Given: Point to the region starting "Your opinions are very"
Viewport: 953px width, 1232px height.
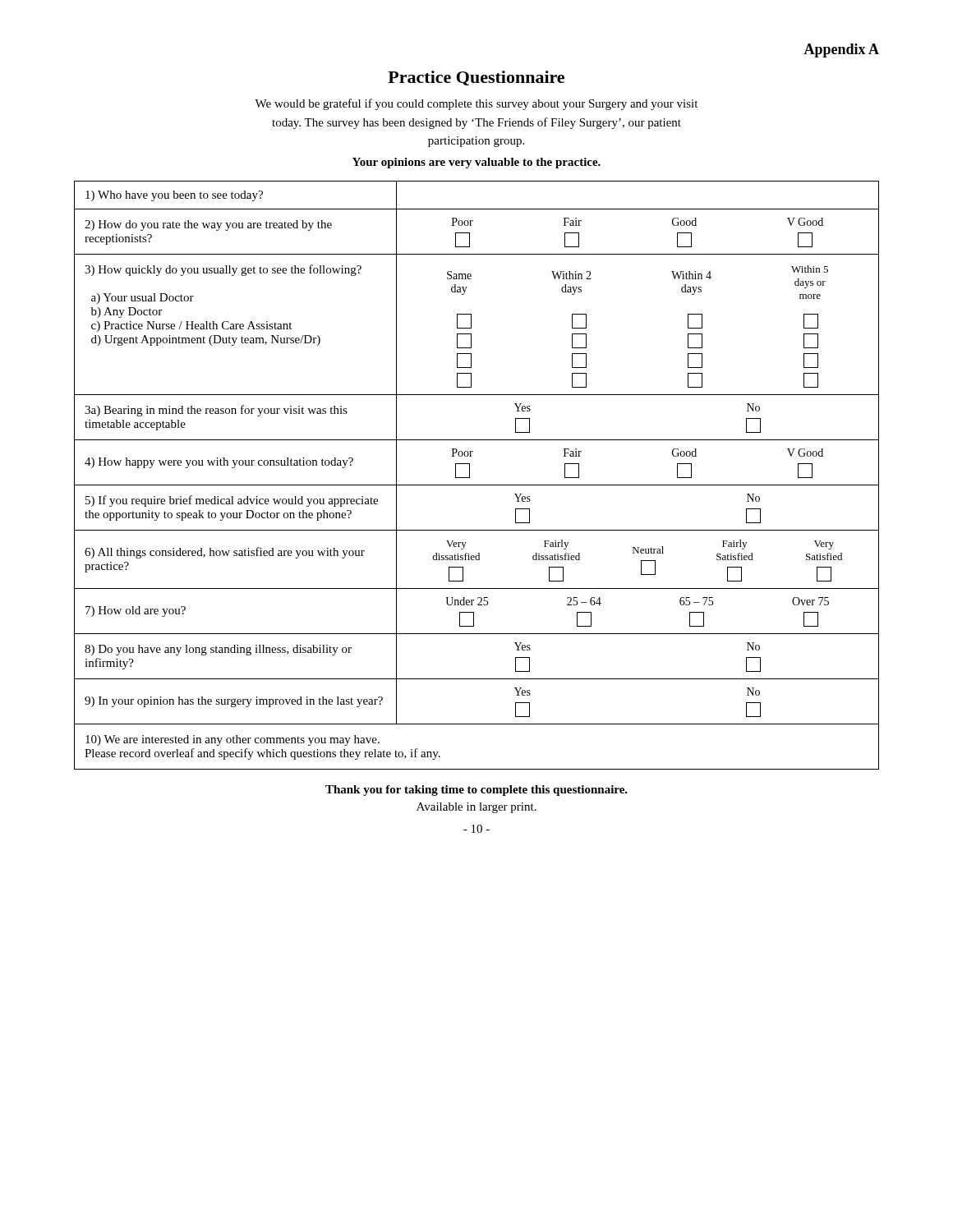Looking at the screenshot, I should pos(476,161).
